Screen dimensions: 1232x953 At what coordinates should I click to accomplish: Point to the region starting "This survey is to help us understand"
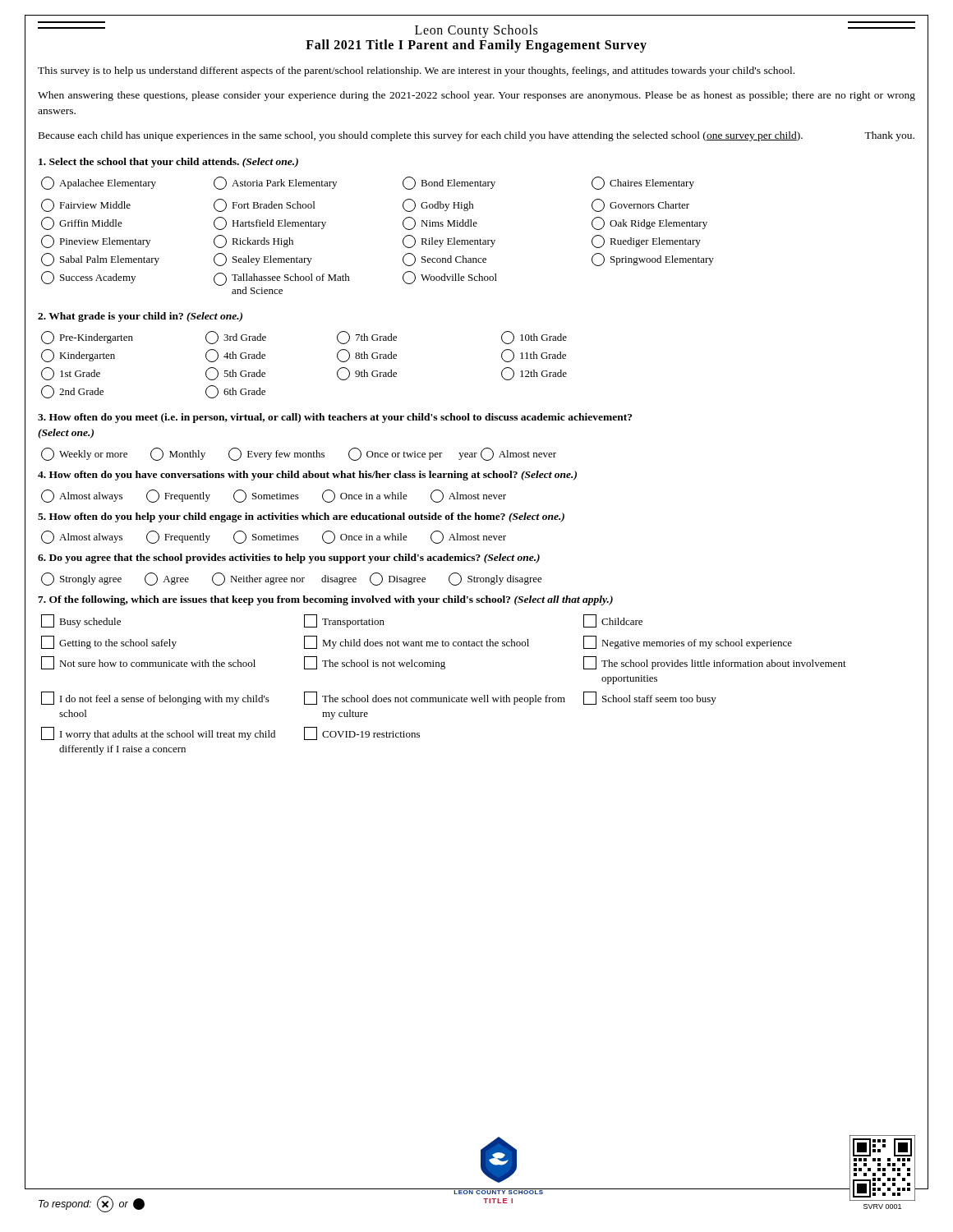point(417,70)
